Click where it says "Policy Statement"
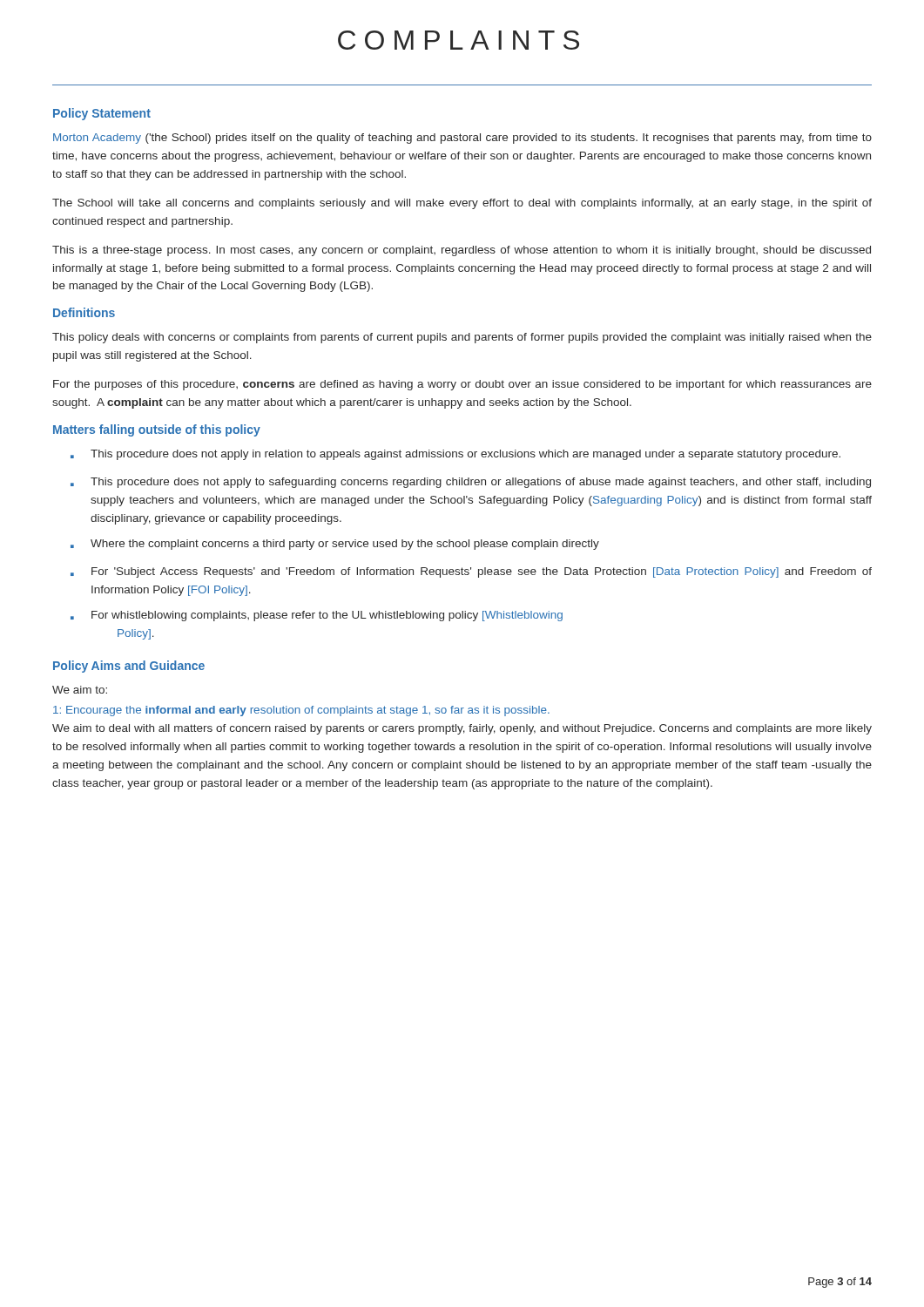The height and width of the screenshot is (1307, 924). click(x=101, y=113)
